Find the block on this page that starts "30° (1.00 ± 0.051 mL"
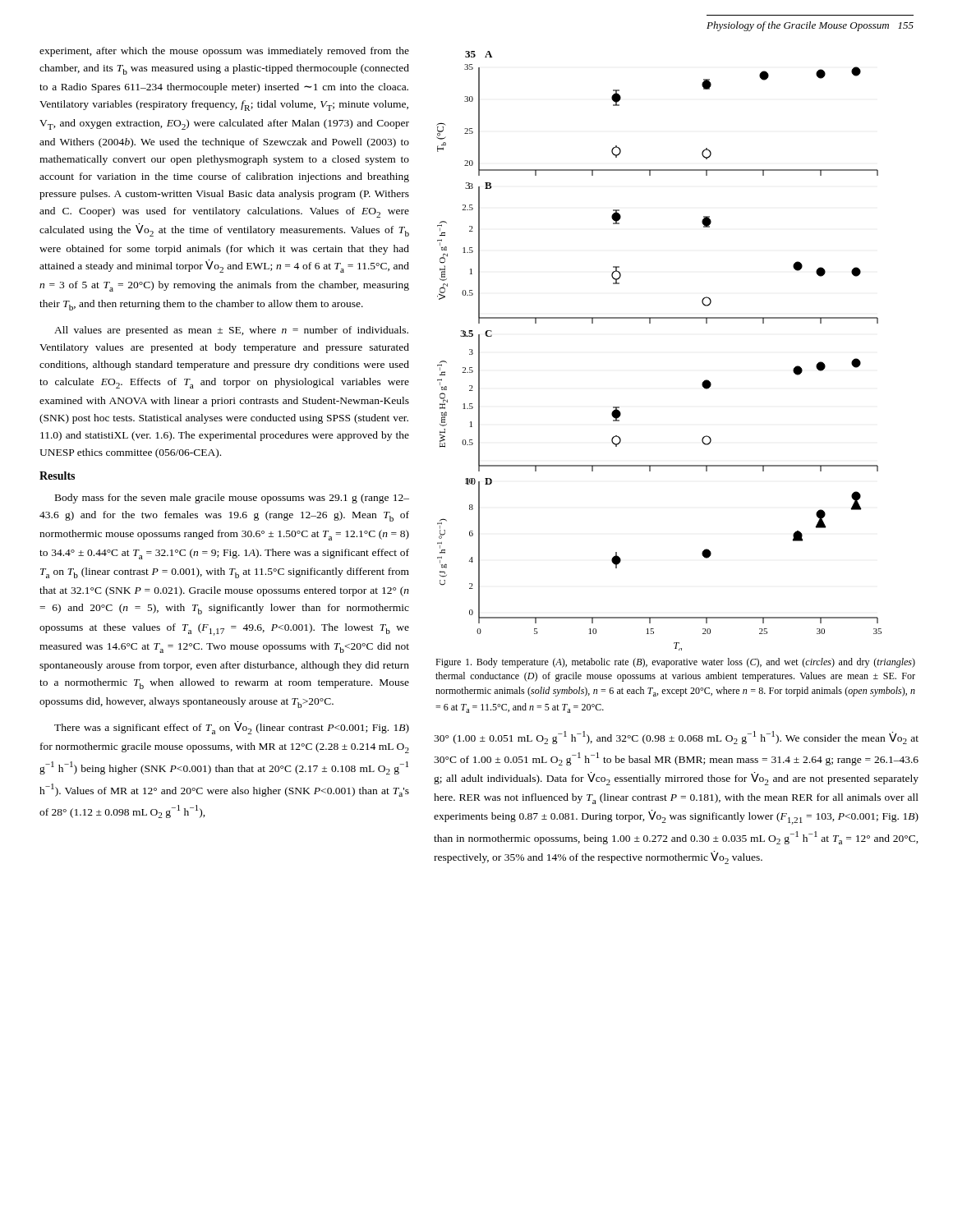The height and width of the screenshot is (1232, 953). [676, 797]
